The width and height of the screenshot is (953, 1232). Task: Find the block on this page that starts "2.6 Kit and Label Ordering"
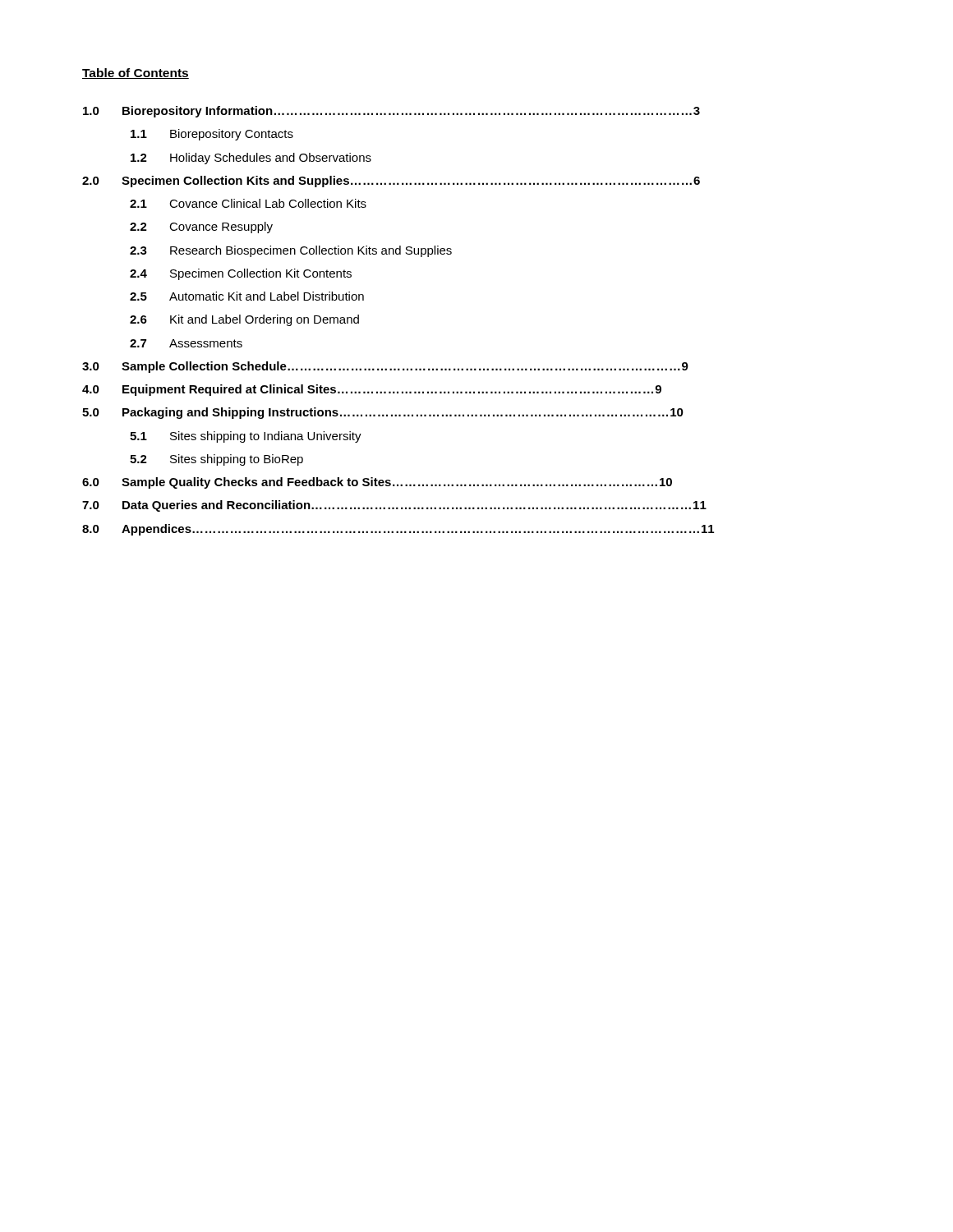coord(241,320)
